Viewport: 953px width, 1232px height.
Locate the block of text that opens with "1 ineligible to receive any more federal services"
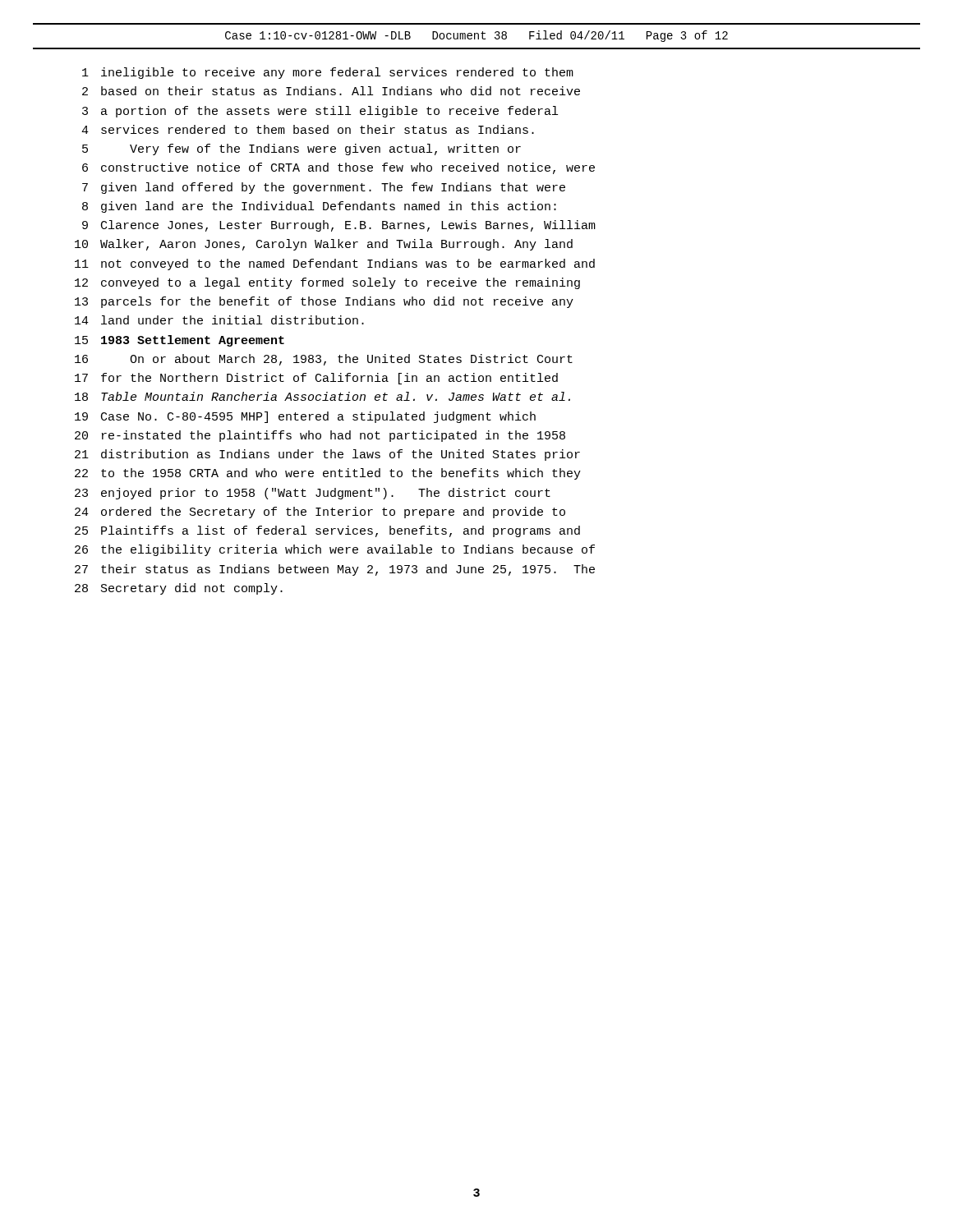click(x=476, y=102)
